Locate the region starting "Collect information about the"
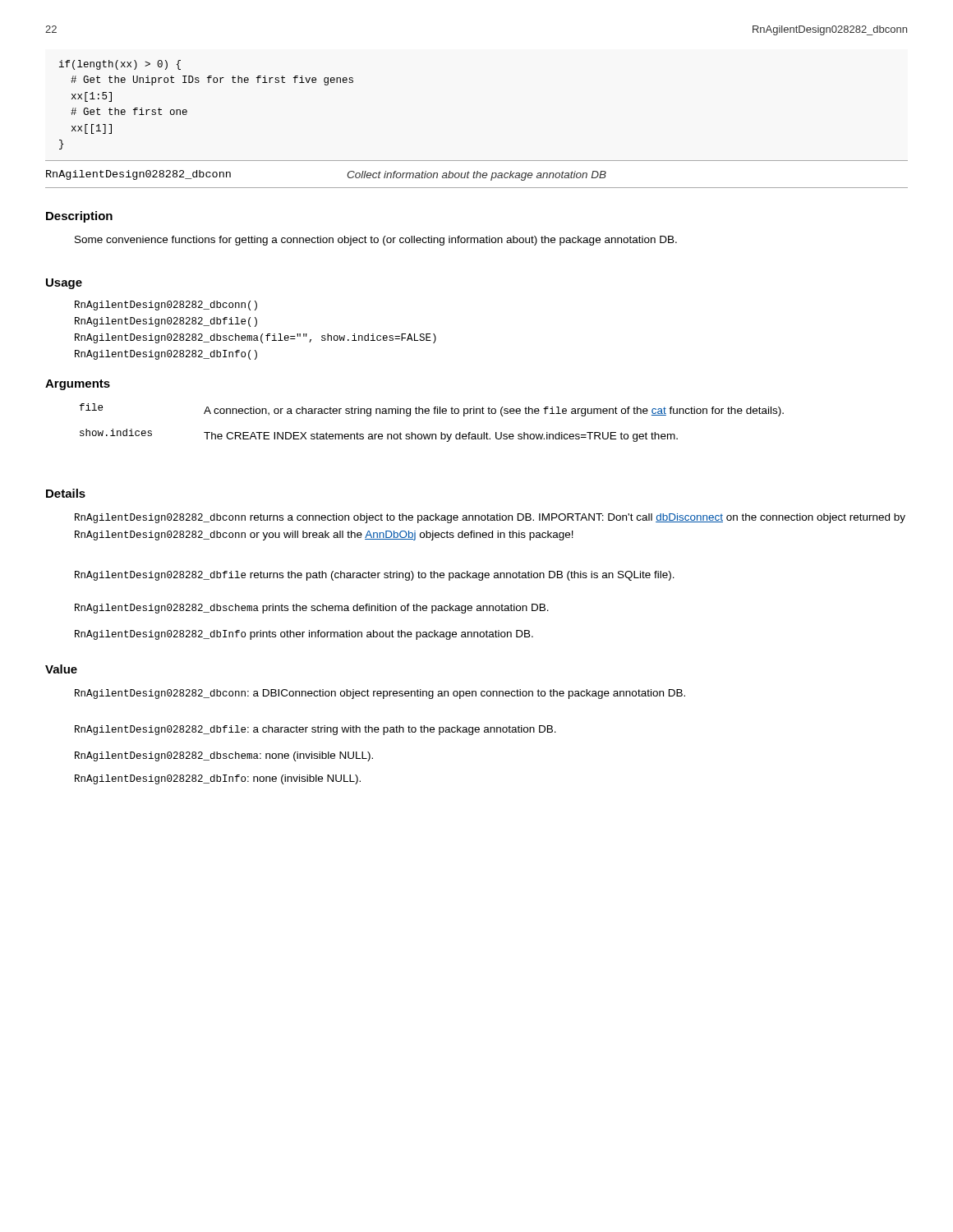Viewport: 953px width, 1232px height. click(x=476, y=175)
